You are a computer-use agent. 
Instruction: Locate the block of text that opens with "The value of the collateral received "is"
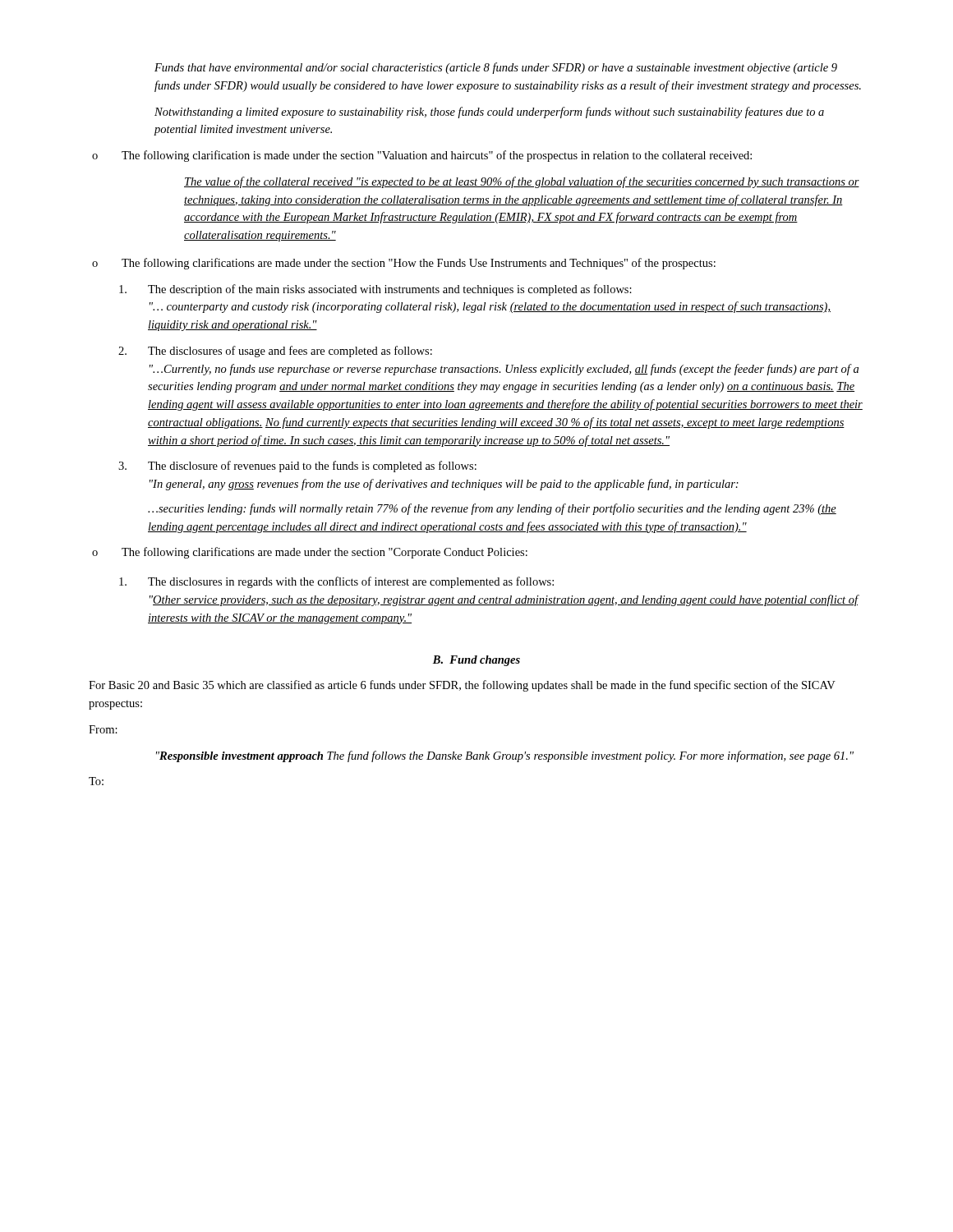click(524, 209)
